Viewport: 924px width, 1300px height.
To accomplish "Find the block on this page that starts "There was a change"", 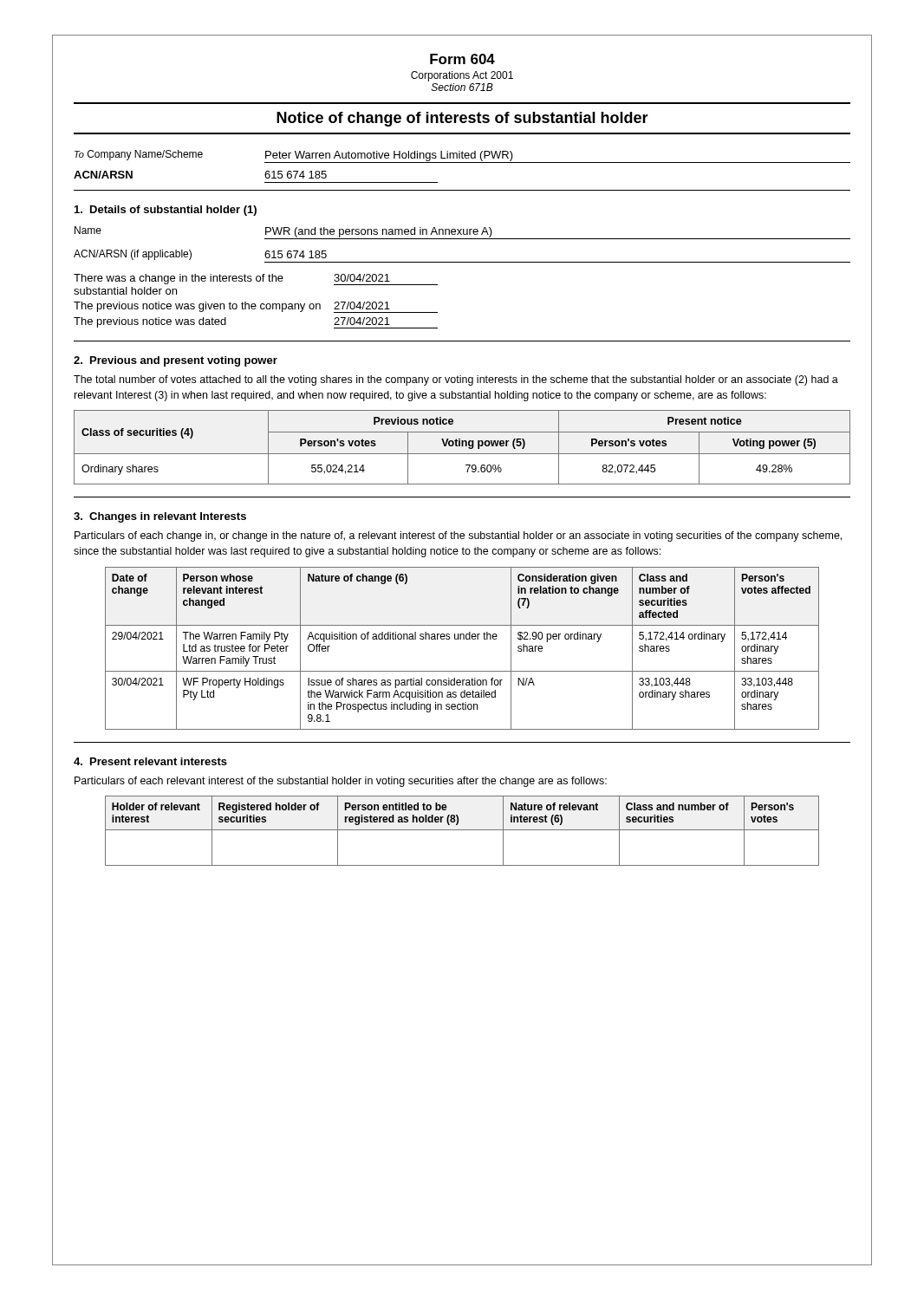I will point(256,280).
